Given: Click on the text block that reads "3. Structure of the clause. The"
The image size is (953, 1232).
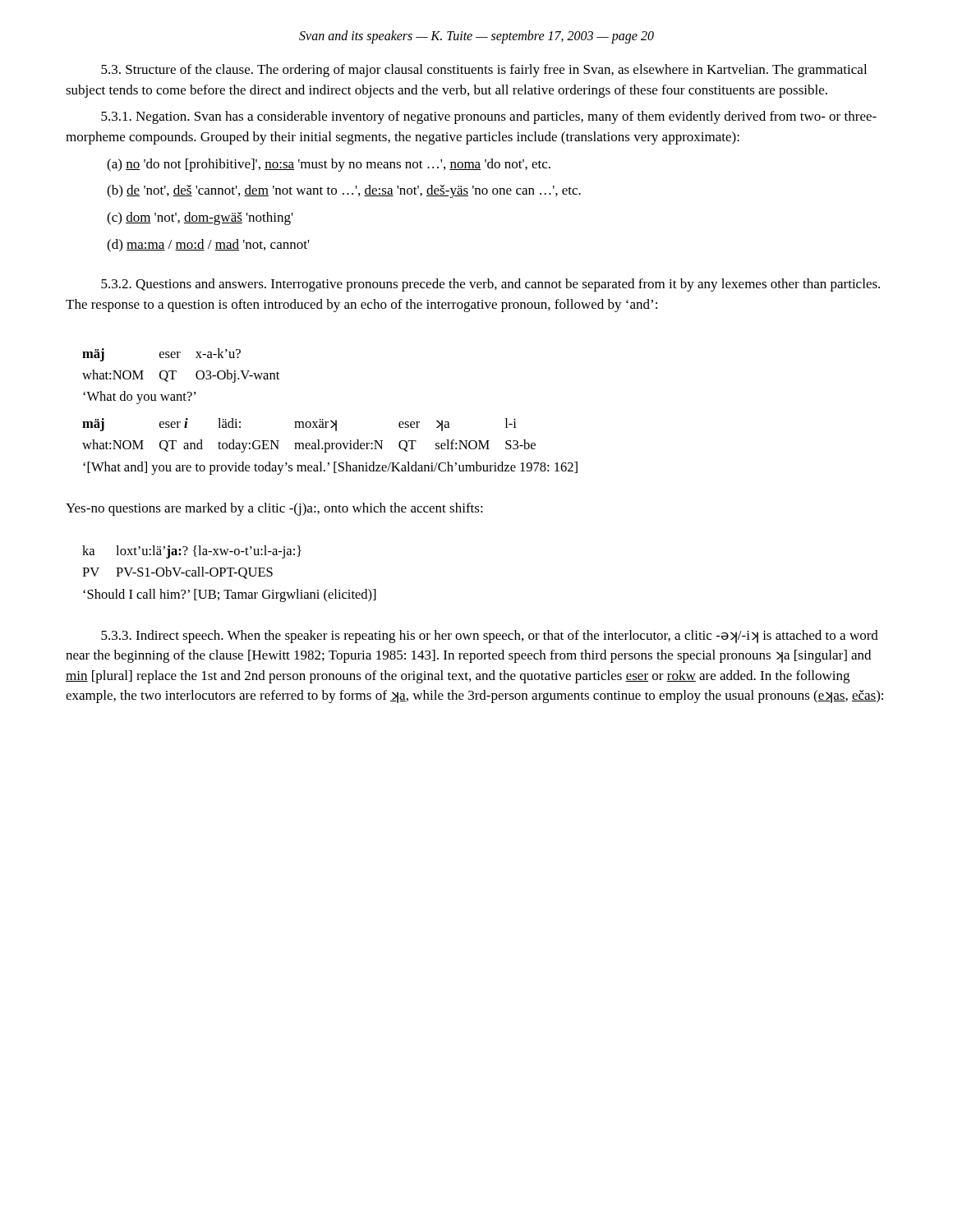Looking at the screenshot, I should click(476, 80).
